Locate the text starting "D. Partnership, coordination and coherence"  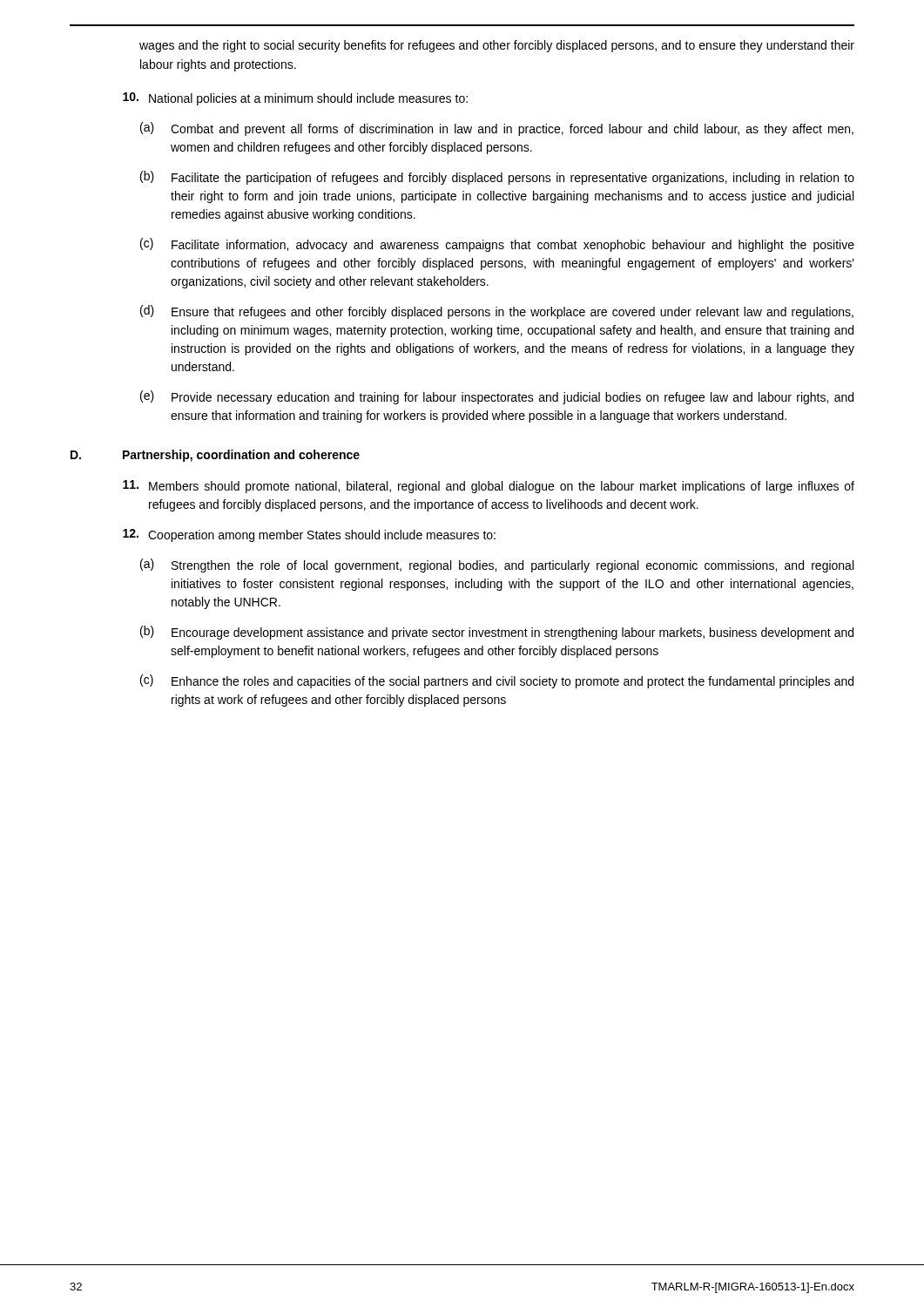(215, 456)
